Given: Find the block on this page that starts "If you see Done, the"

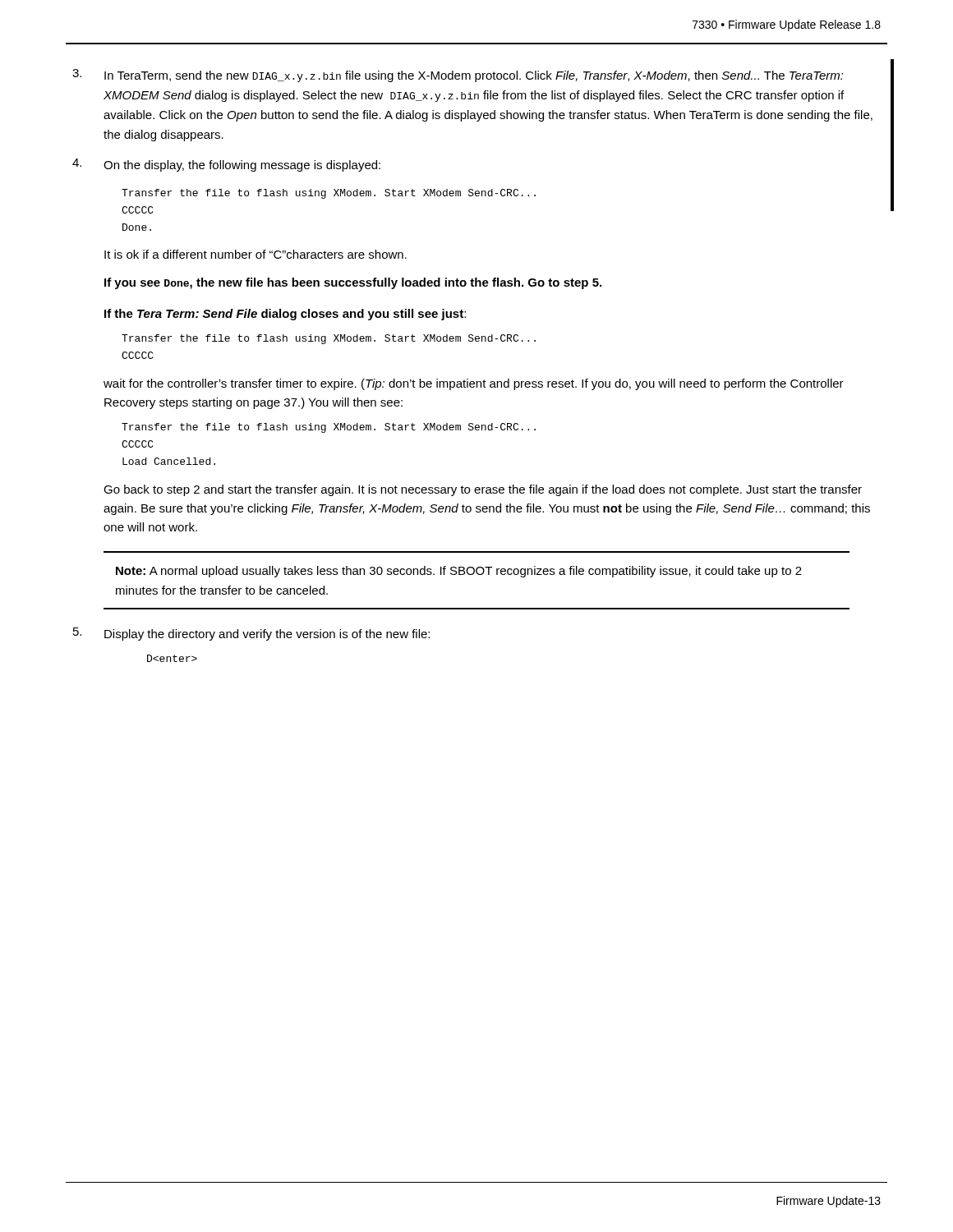Looking at the screenshot, I should [x=353, y=282].
